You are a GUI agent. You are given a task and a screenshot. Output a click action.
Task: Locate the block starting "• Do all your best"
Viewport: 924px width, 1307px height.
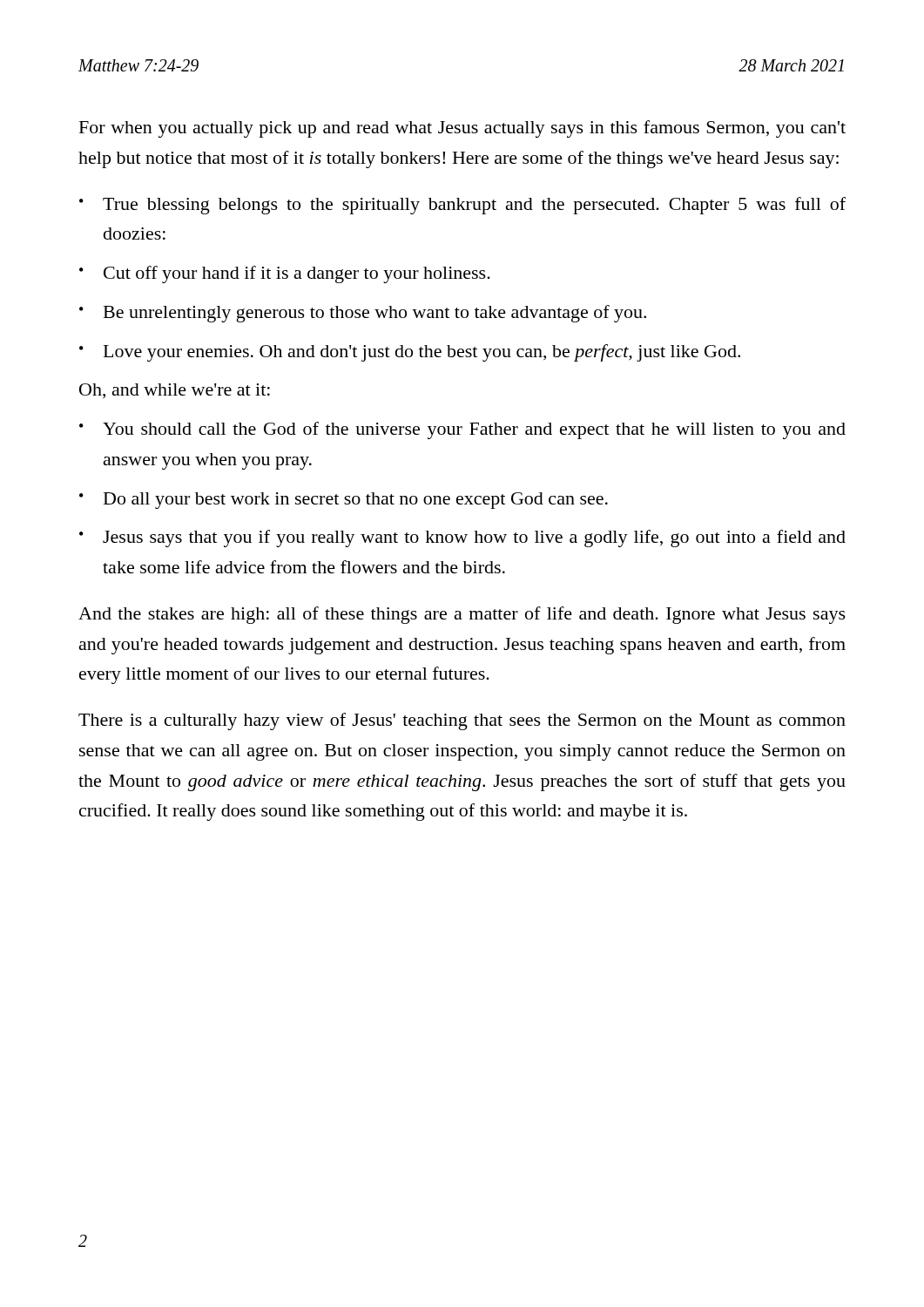click(x=462, y=498)
